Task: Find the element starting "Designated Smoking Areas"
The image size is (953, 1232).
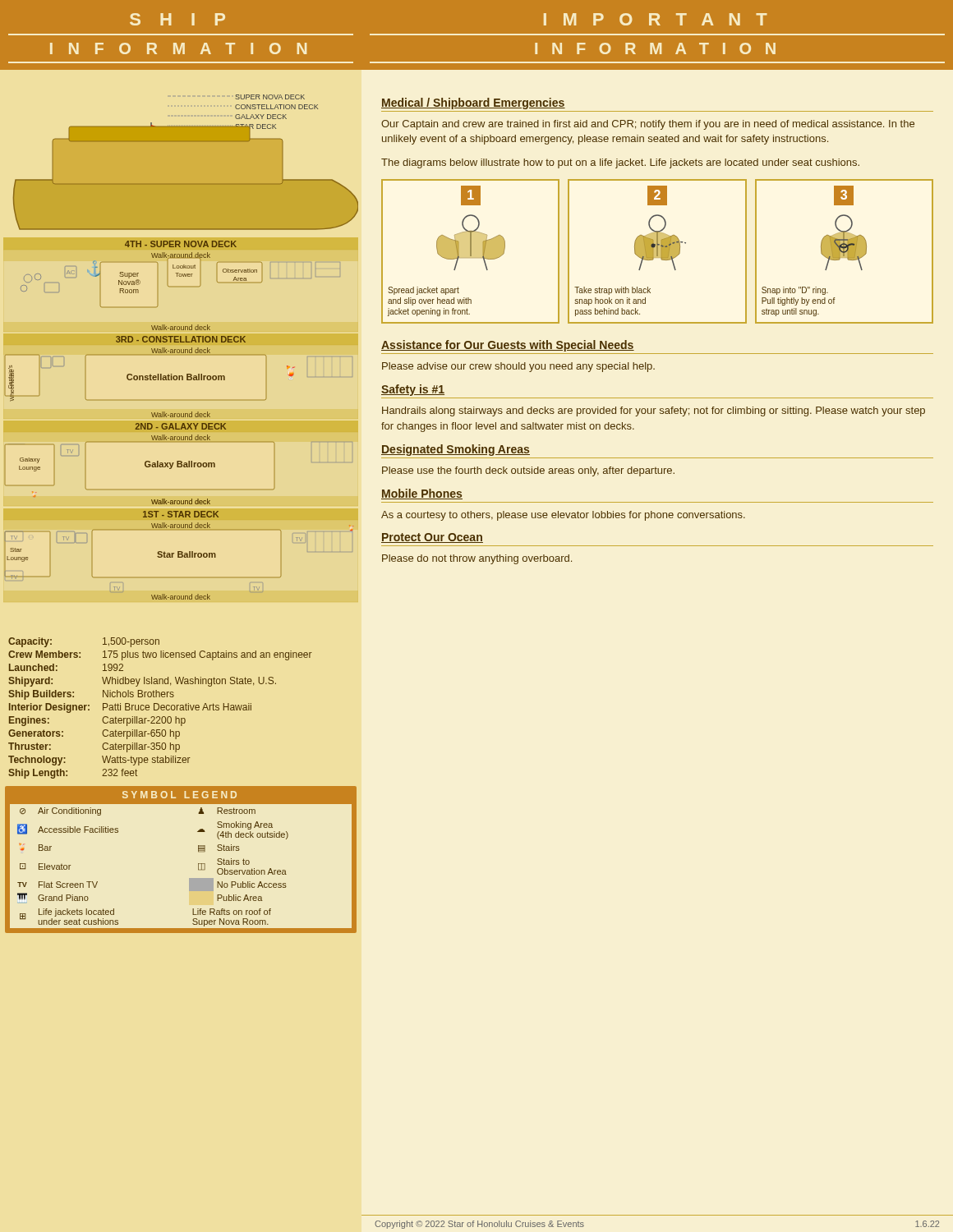Action: point(455,449)
